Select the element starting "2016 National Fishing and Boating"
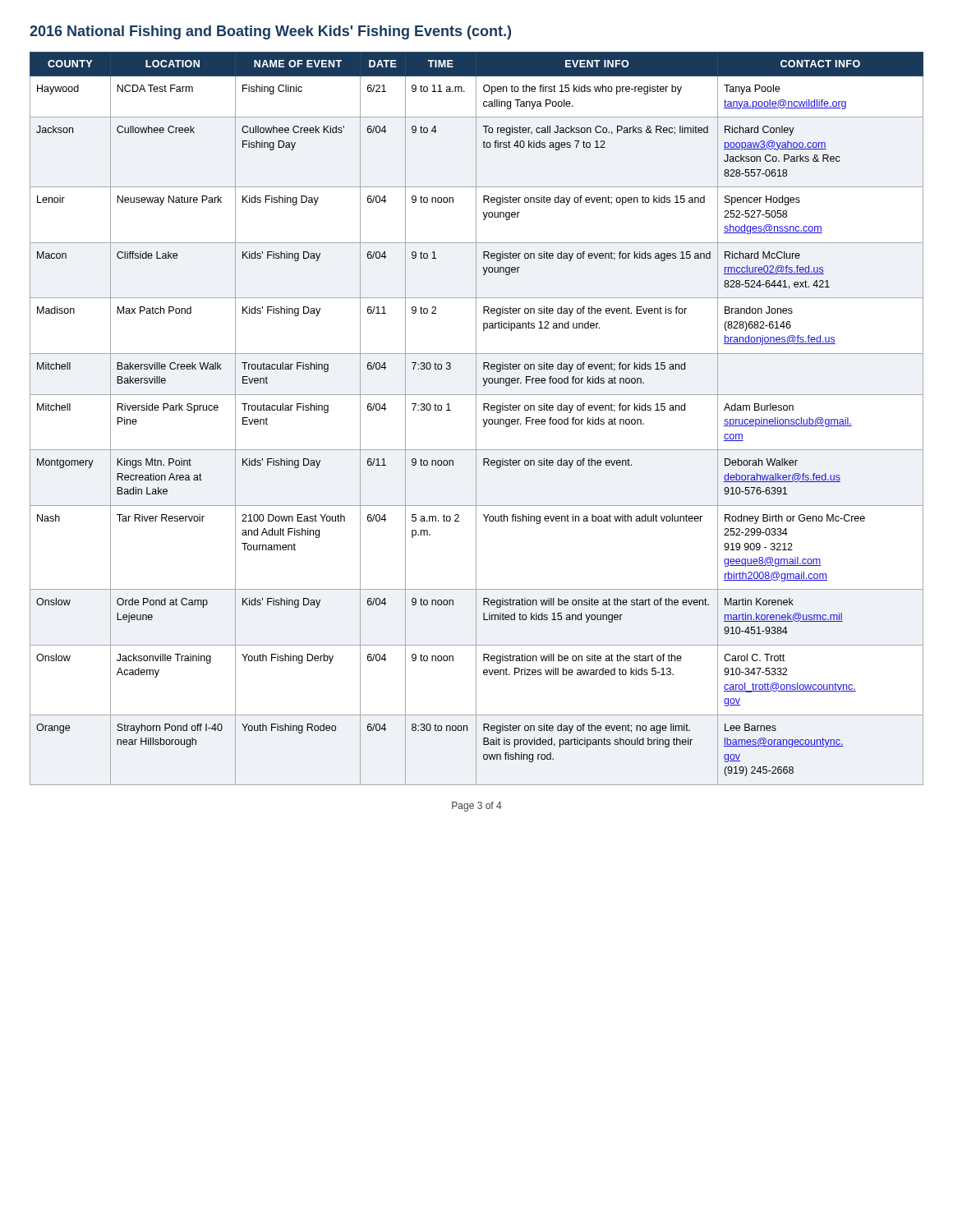 click(271, 31)
